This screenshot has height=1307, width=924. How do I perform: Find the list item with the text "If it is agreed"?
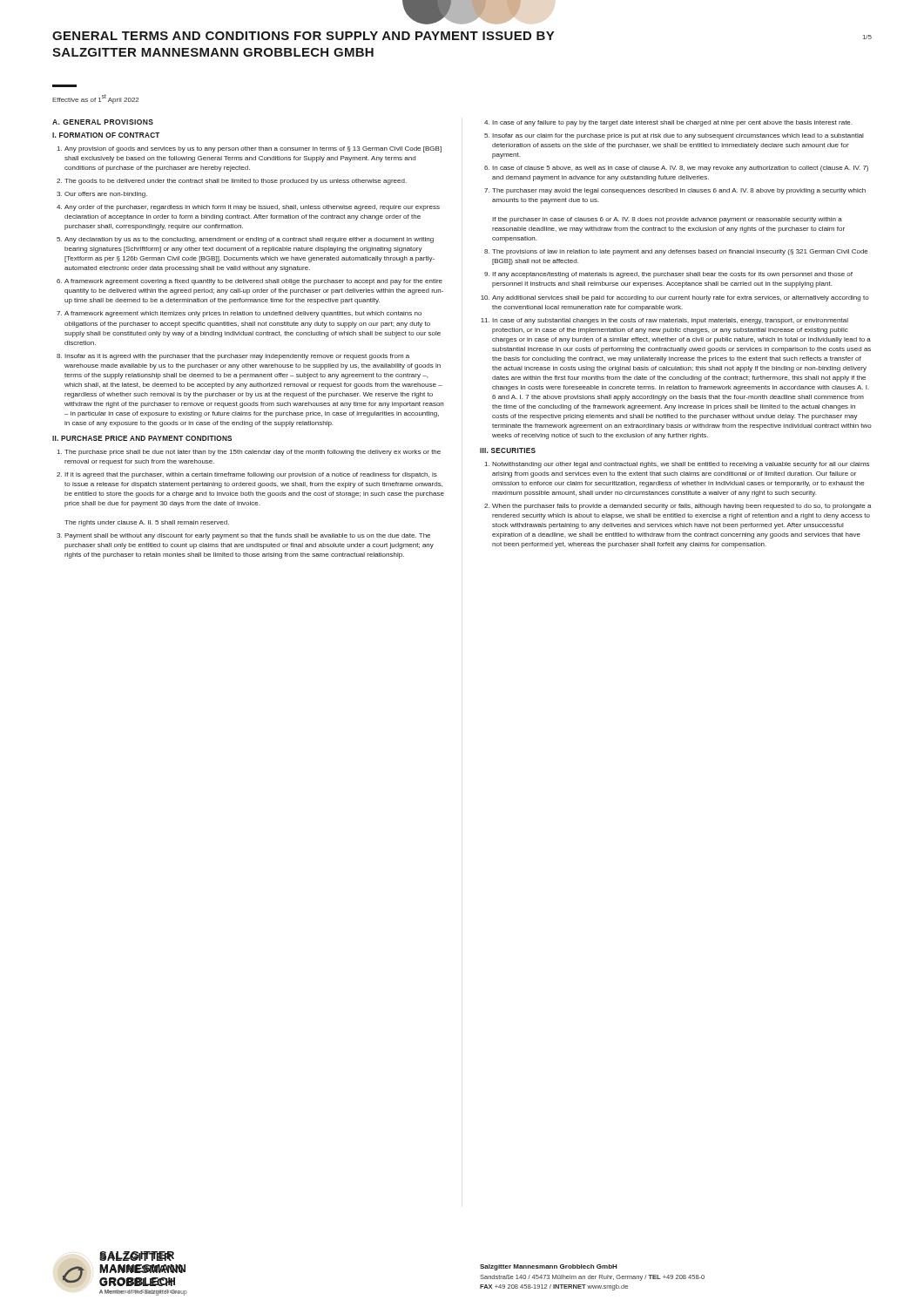254,498
